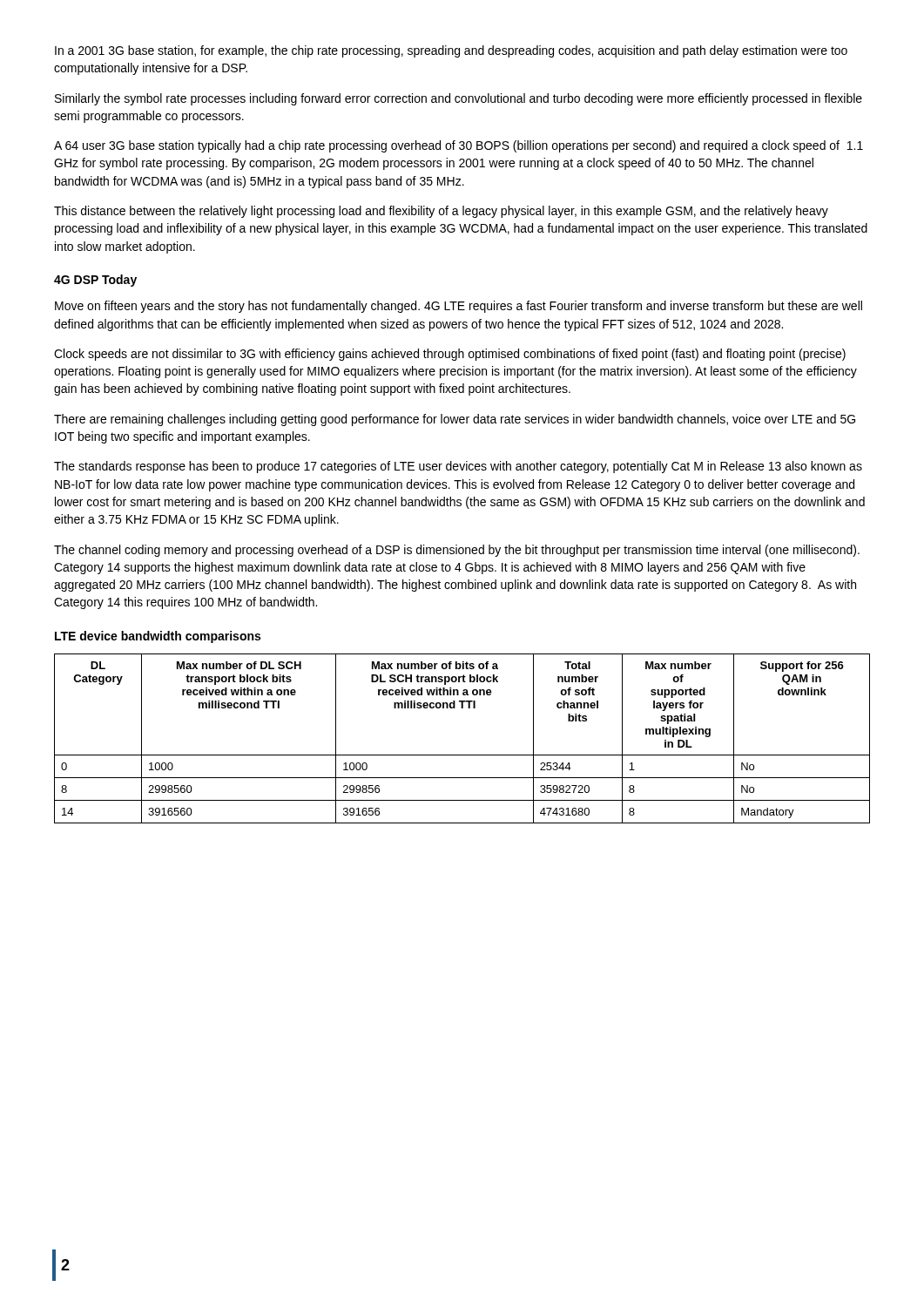Select the table that reads "Support for 256"
The height and width of the screenshot is (1307, 924).
click(x=462, y=738)
